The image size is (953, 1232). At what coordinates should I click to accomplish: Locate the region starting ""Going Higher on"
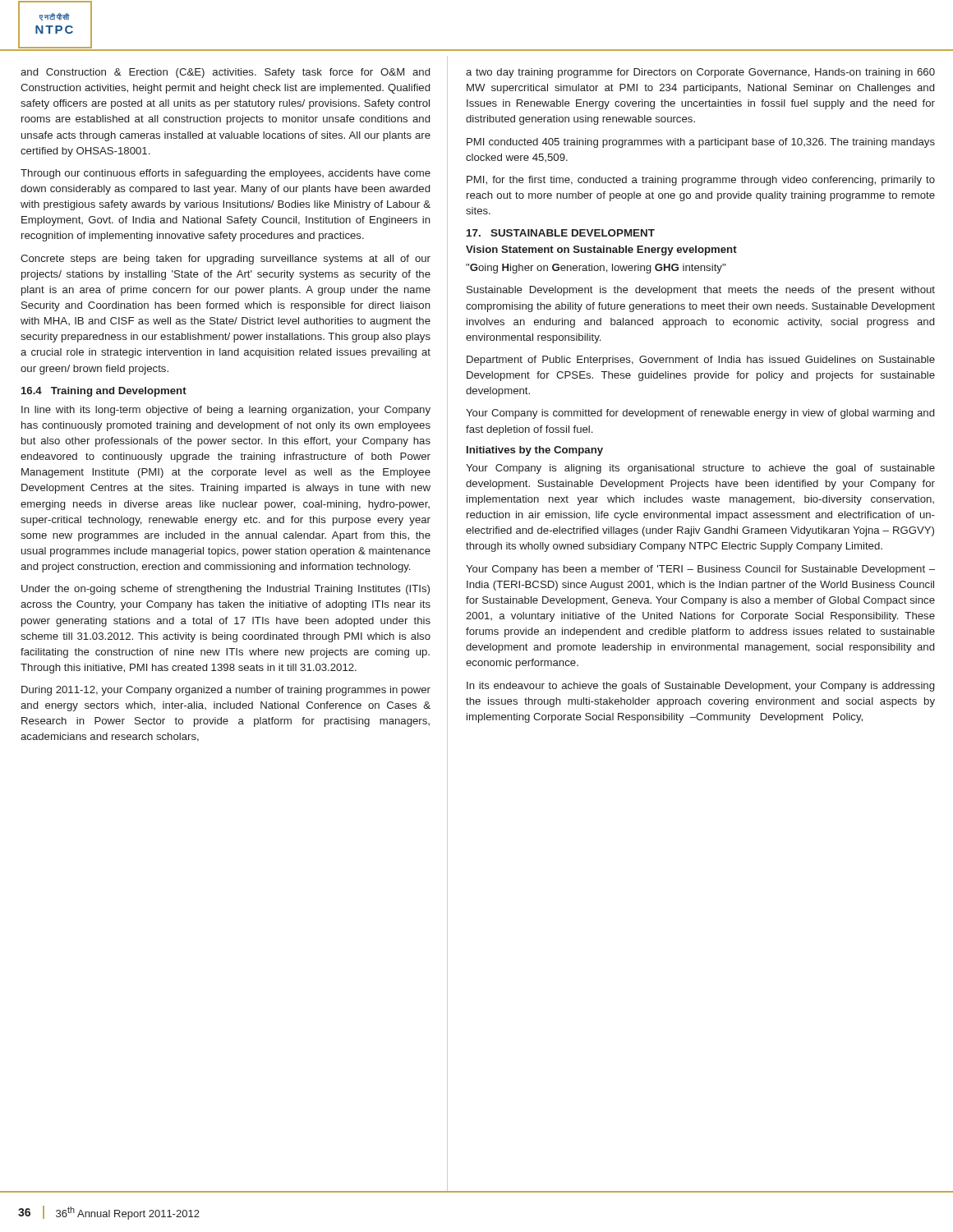pos(700,268)
